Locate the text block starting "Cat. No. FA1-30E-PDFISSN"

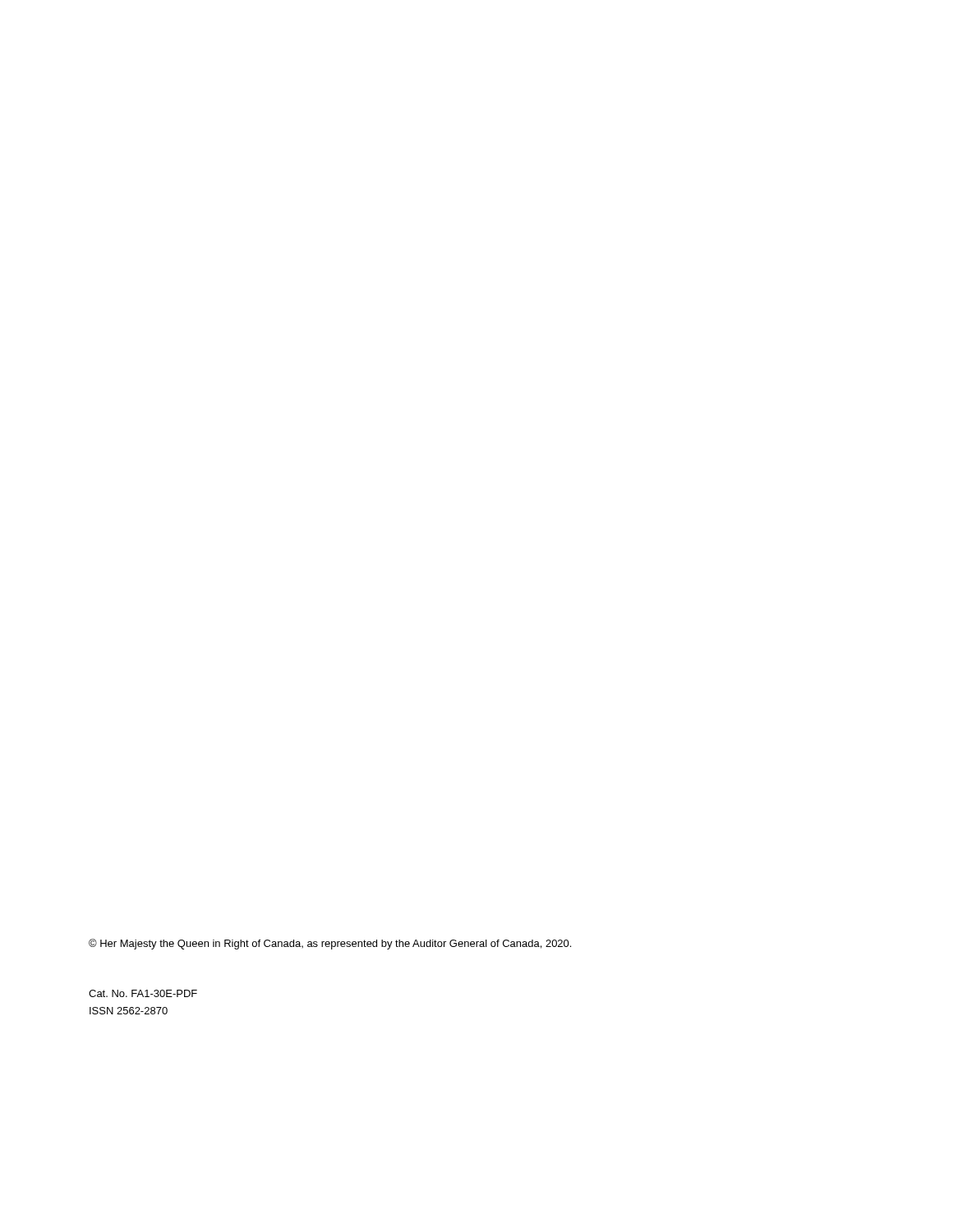coord(143,1002)
